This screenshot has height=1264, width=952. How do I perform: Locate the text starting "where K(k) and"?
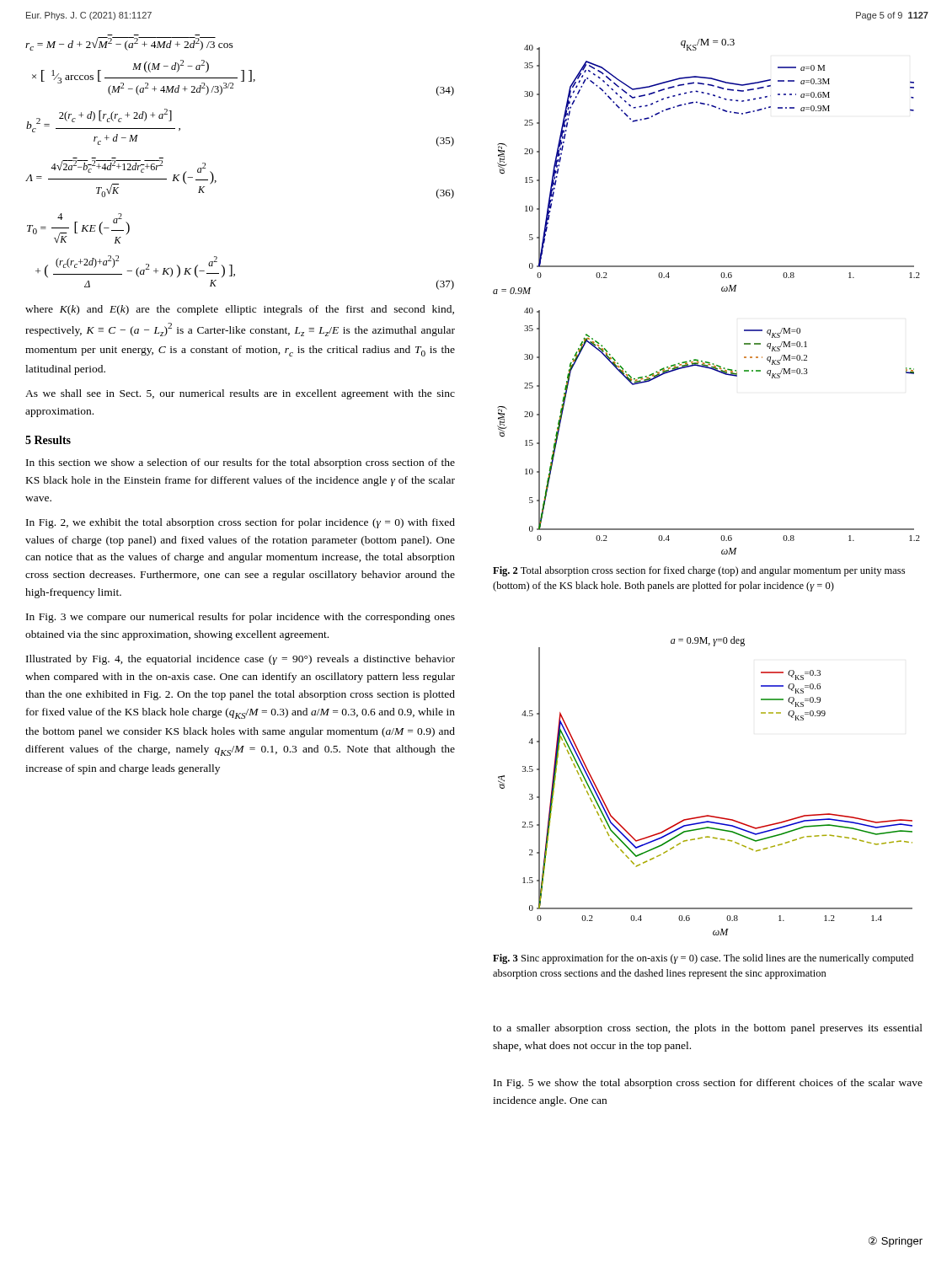(x=240, y=339)
